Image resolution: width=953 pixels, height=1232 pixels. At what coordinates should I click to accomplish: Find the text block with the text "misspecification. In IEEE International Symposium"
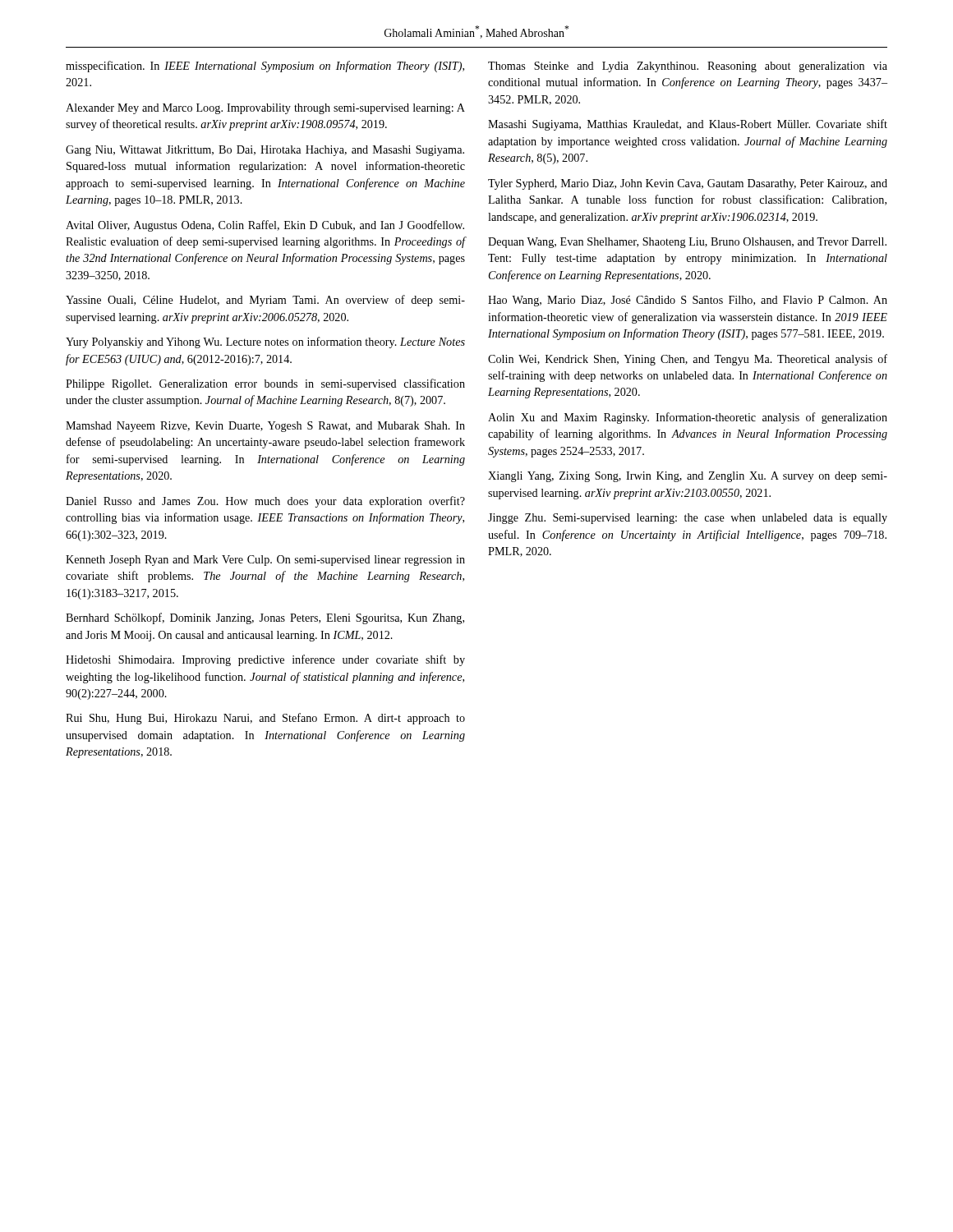pos(265,74)
